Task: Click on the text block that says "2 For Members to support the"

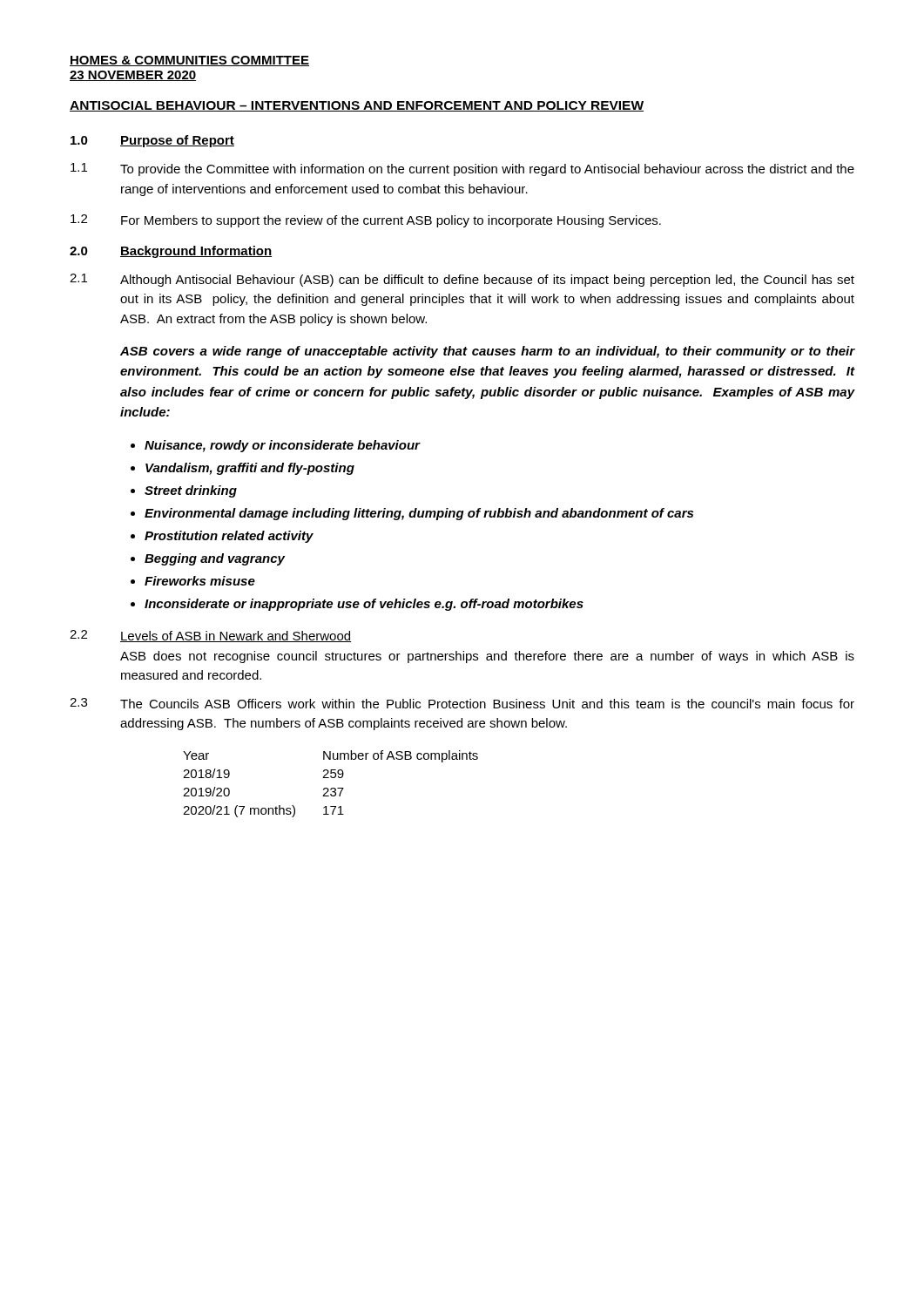Action: 462,221
